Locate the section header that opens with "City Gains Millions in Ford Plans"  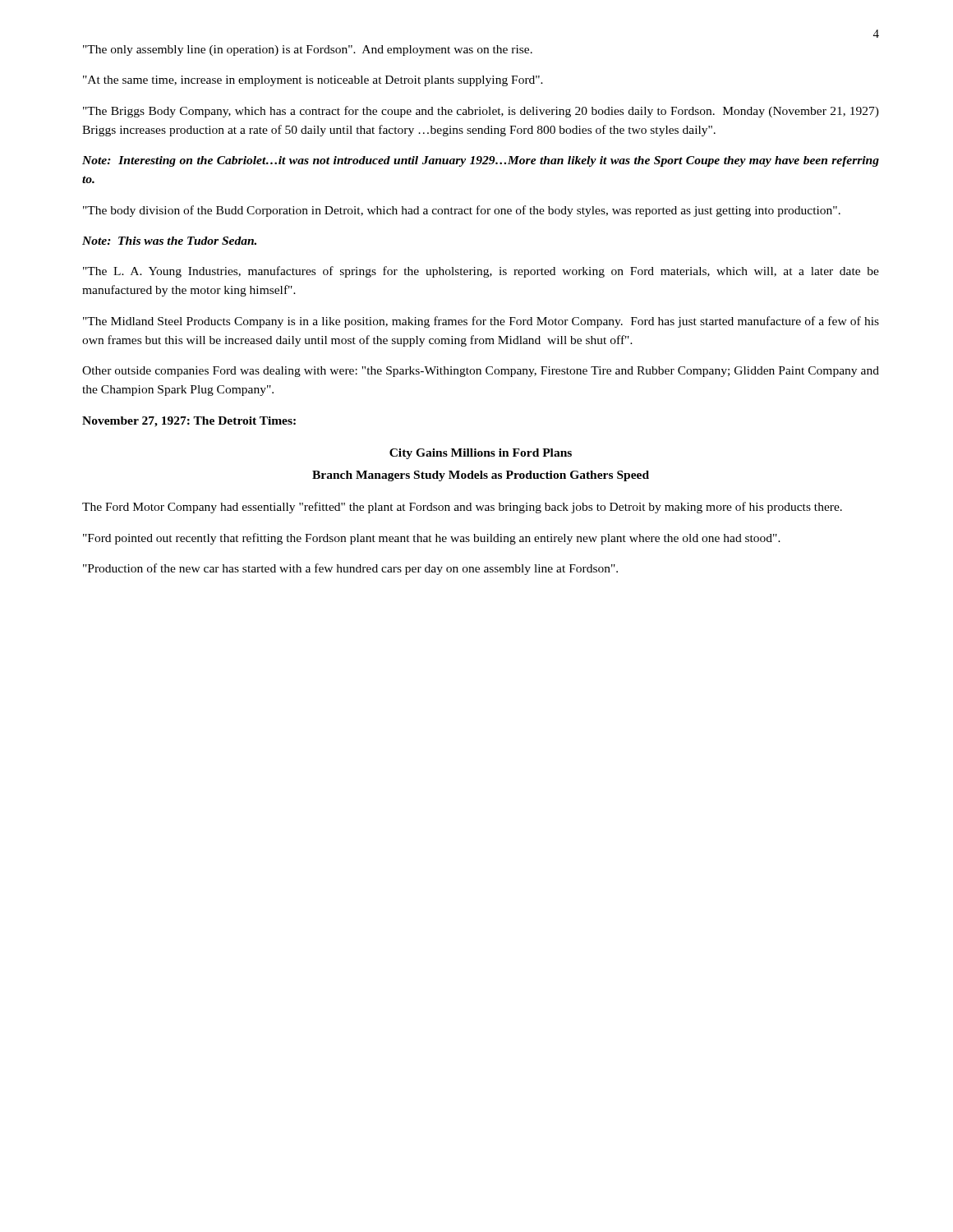[x=481, y=463]
